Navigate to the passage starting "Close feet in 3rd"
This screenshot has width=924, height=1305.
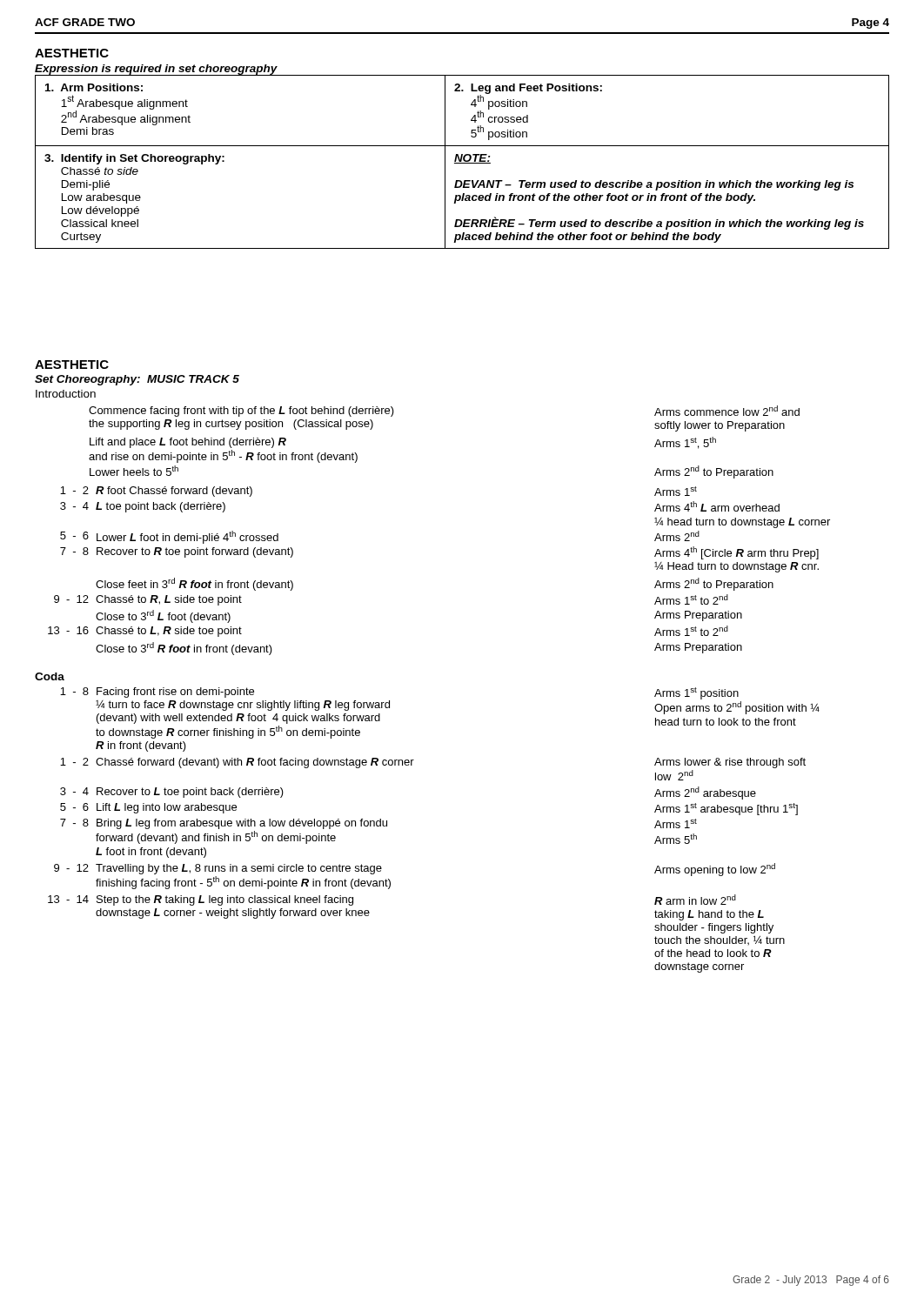coord(201,584)
